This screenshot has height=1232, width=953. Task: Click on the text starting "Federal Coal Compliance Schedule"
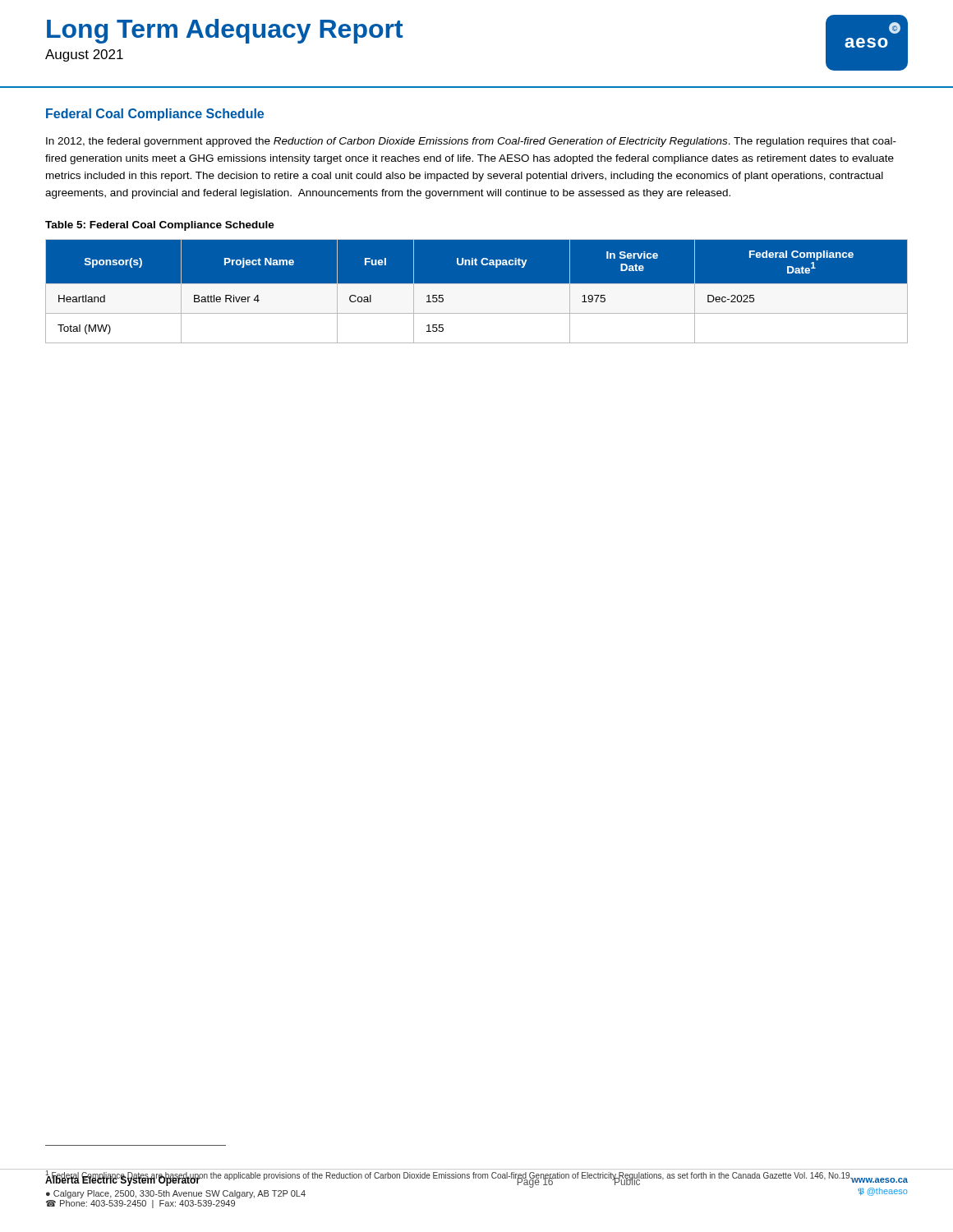point(155,114)
